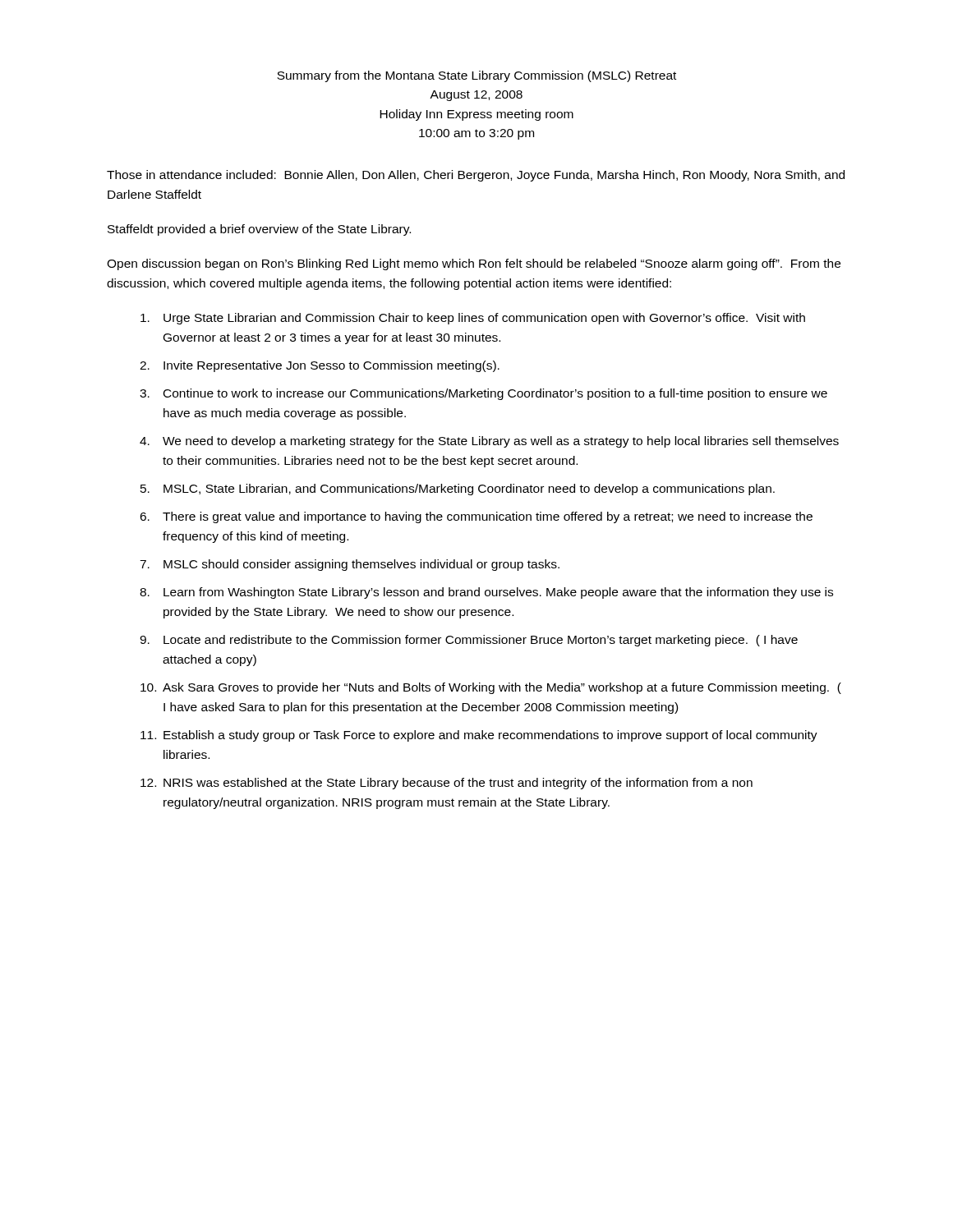
Task: Click on the element starting "9.Locate and redistribute to the"
Action: tap(493, 650)
